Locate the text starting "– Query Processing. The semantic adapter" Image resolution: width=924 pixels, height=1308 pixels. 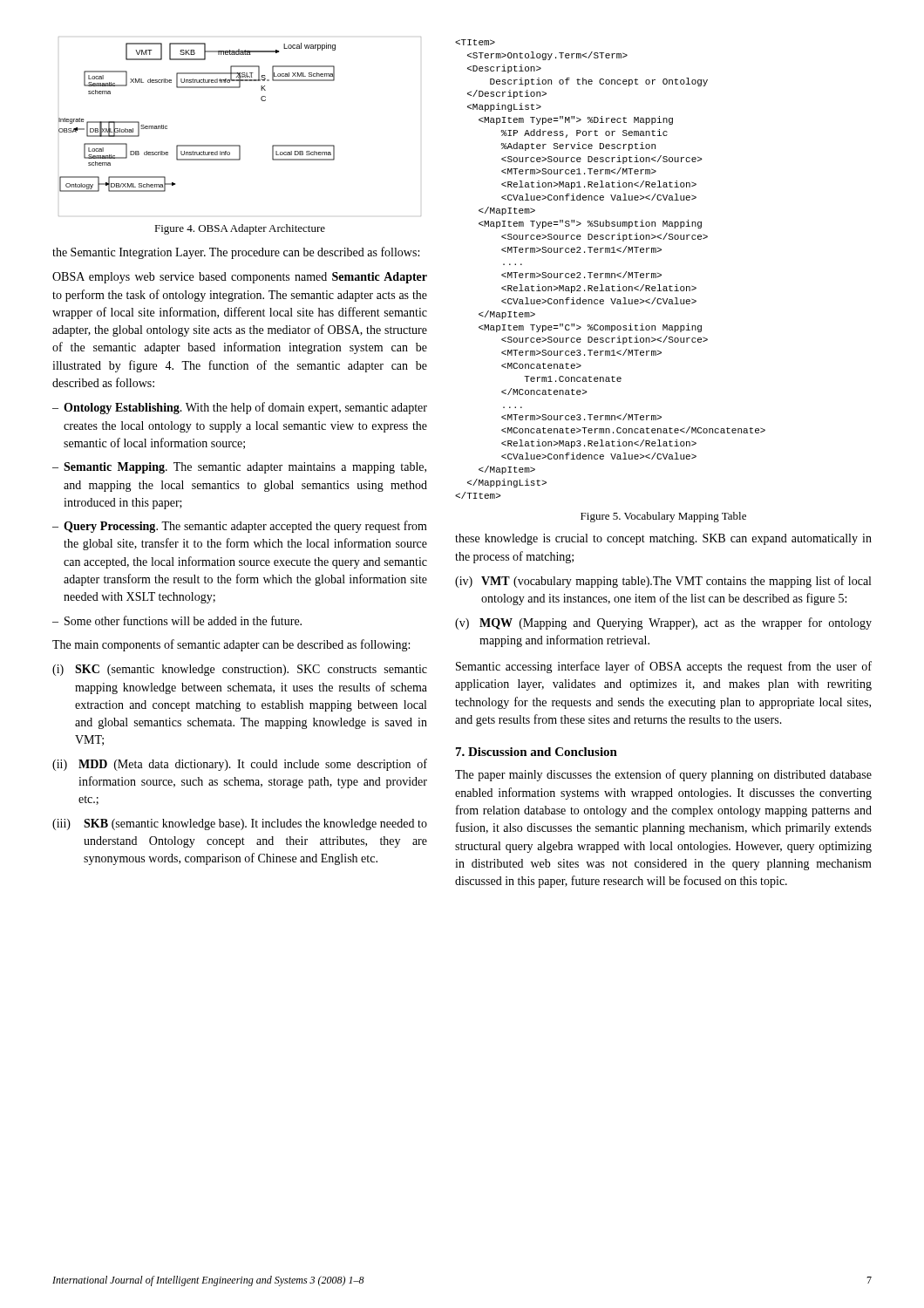[x=240, y=562]
